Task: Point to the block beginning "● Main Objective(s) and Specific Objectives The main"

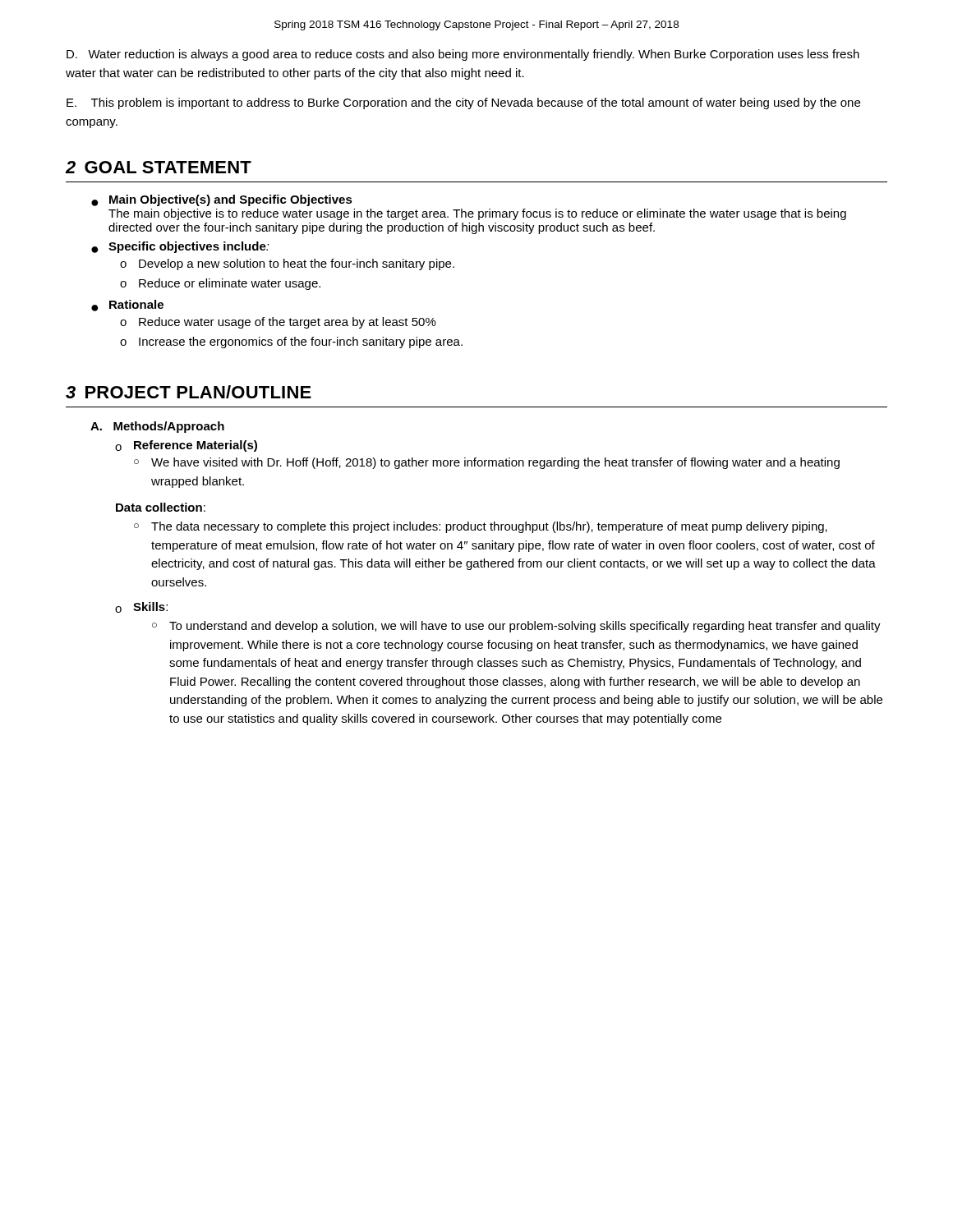Action: click(489, 213)
